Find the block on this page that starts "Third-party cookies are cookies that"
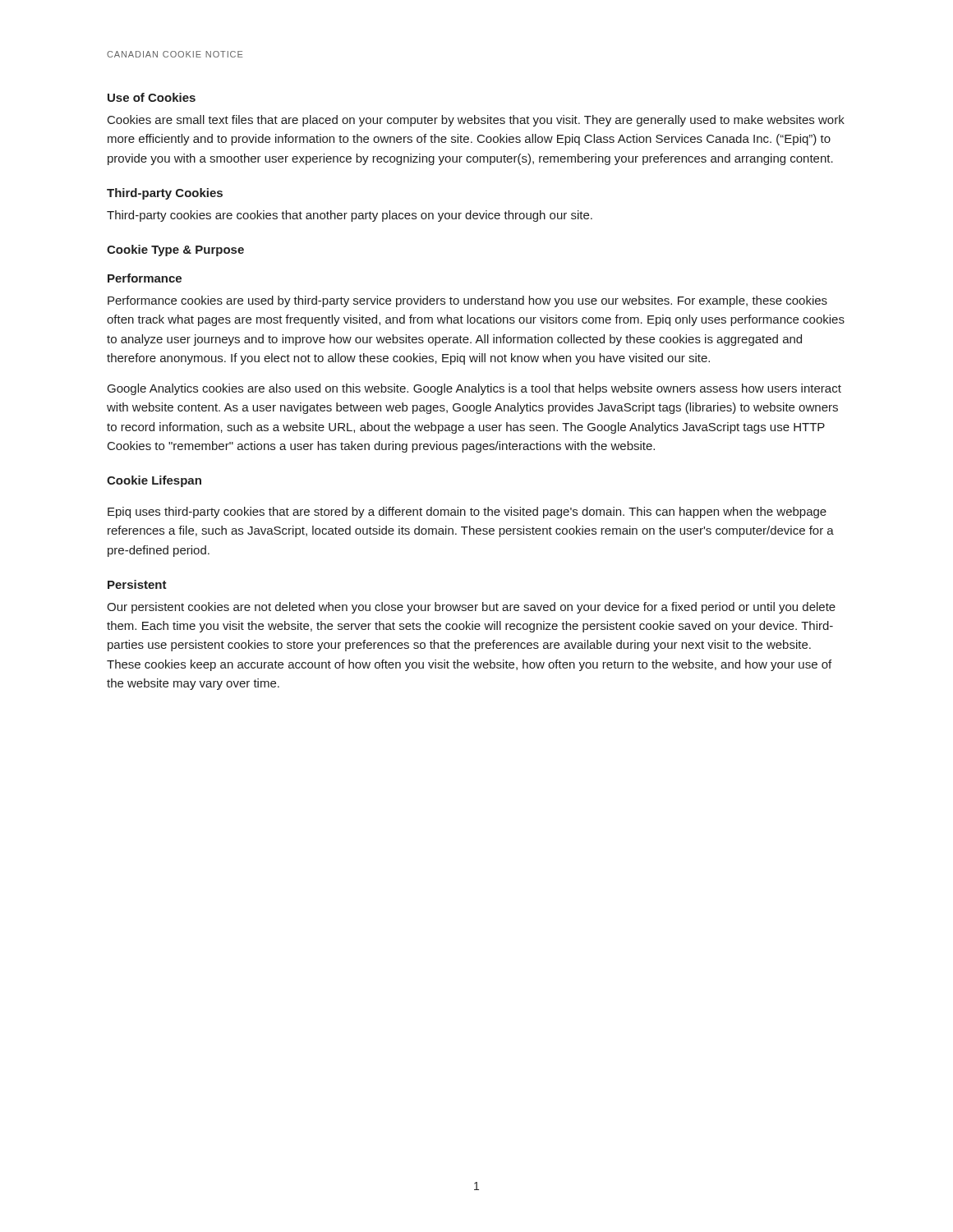The width and height of the screenshot is (953, 1232). tap(350, 215)
